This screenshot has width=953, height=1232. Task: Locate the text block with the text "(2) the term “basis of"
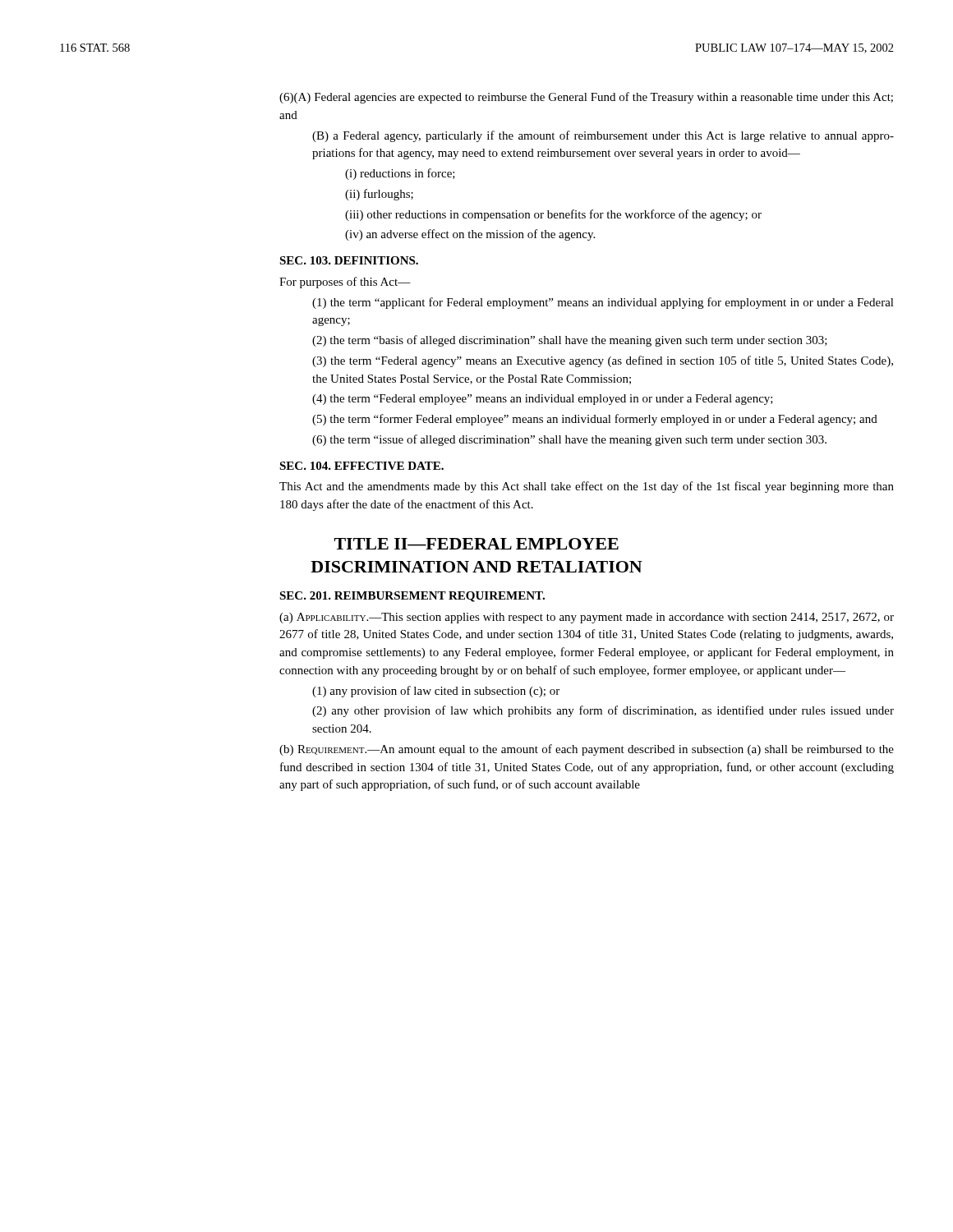[x=603, y=341]
